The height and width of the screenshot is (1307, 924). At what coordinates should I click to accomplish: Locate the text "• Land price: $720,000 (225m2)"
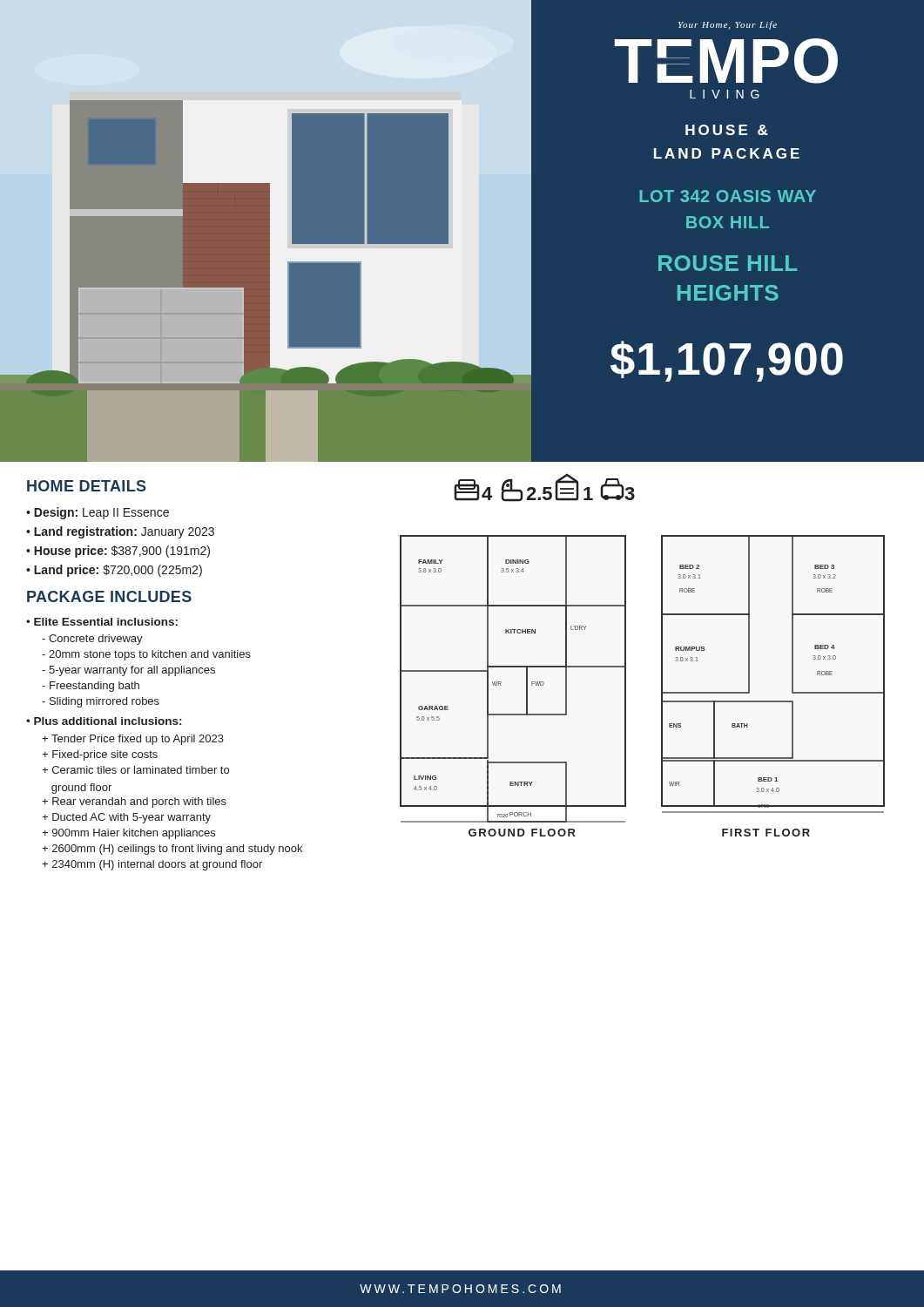coord(114,570)
